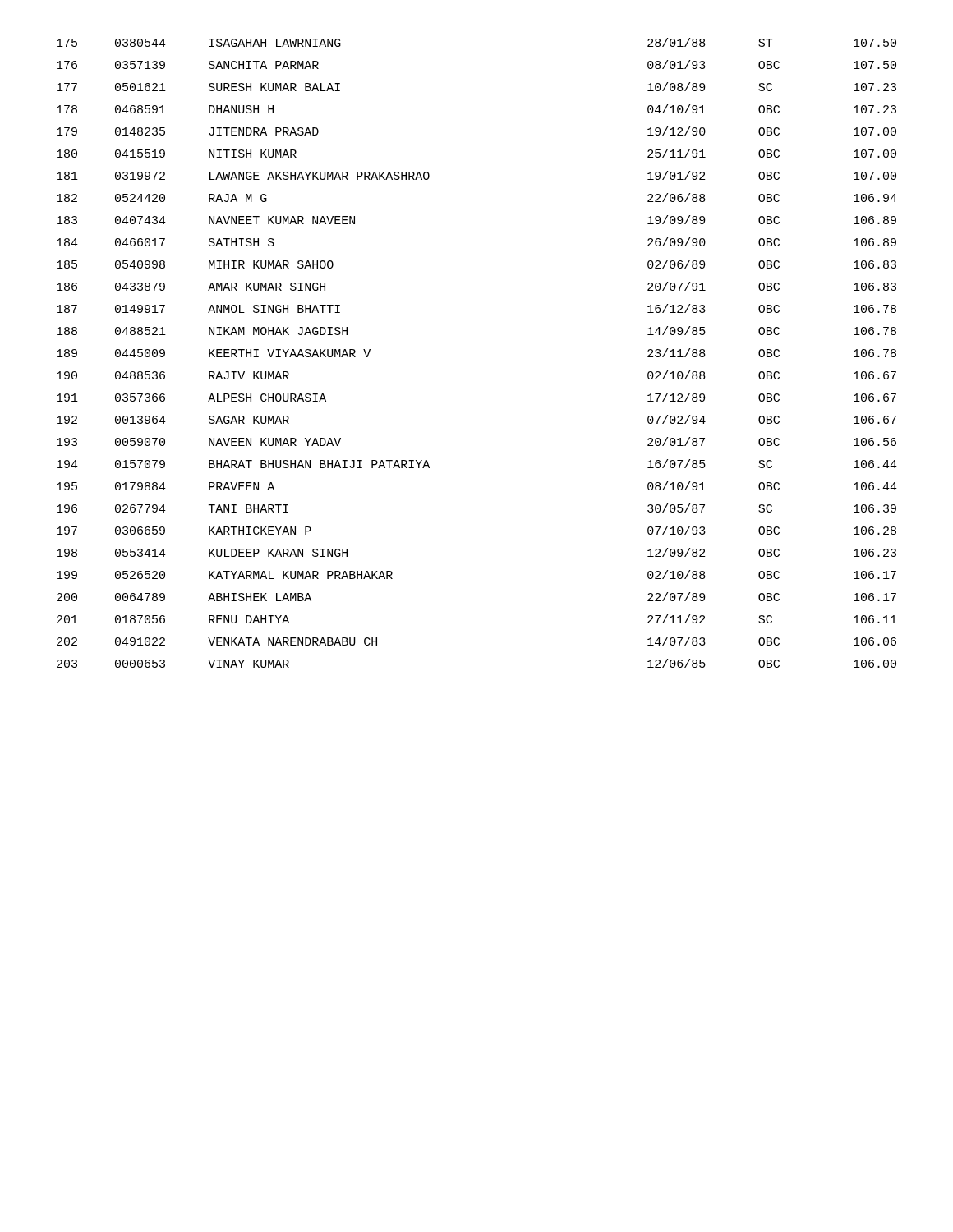Screen dimensions: 1232x953
Task: Locate the table with the text "KARTHICKEYAN P"
Action: click(x=476, y=354)
